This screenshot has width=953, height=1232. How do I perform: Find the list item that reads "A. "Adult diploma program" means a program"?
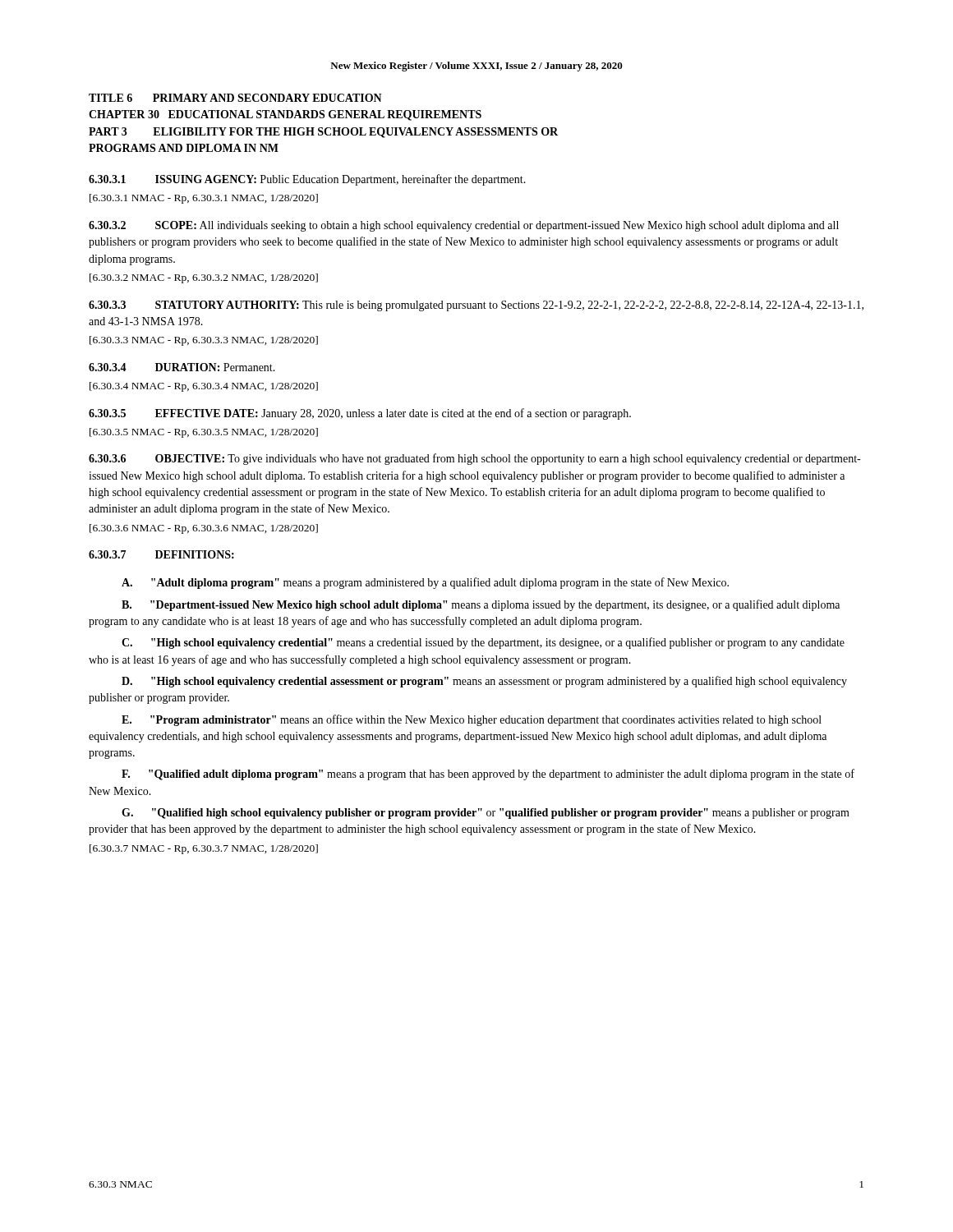[476, 584]
